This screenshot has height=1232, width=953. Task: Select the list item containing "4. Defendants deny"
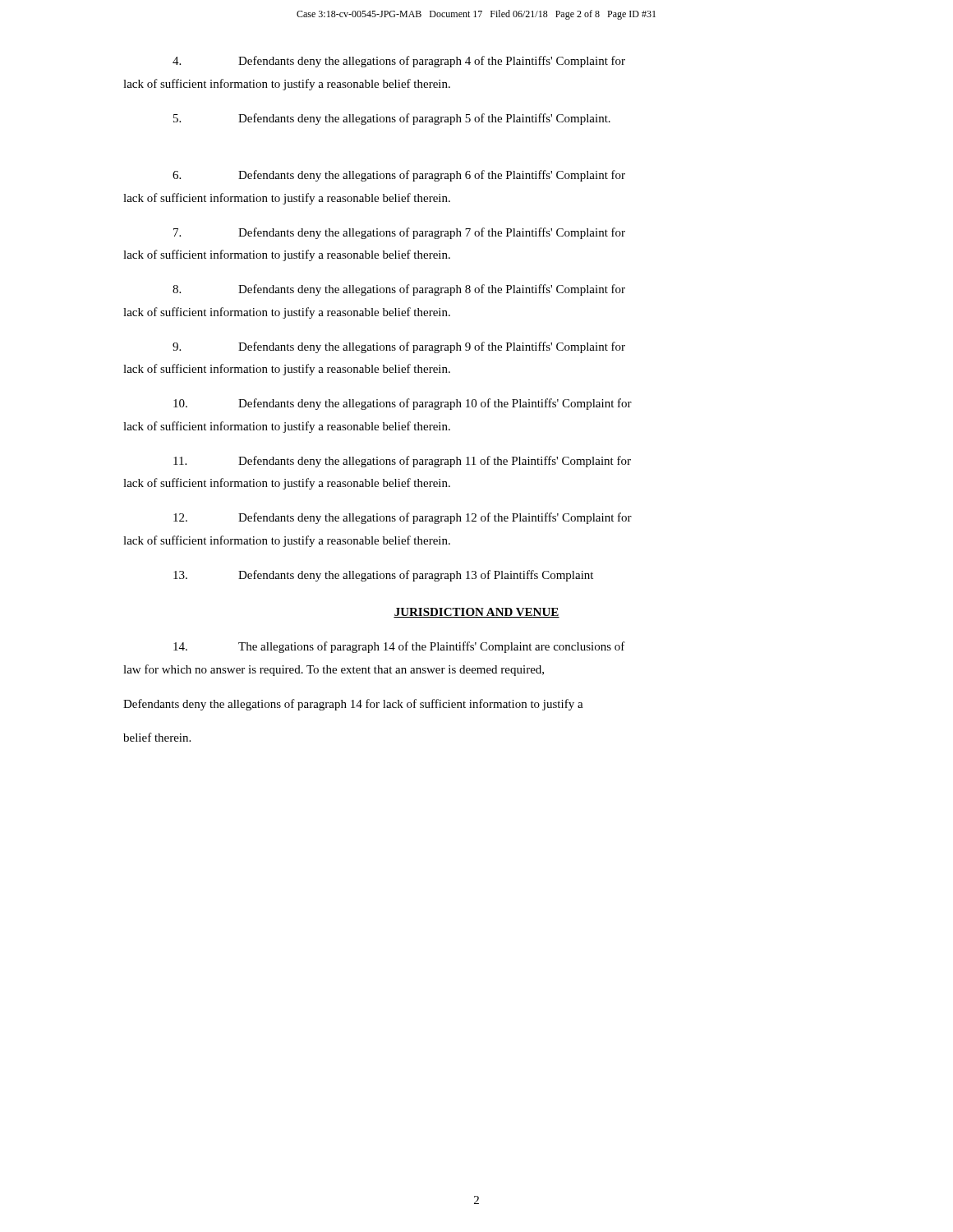pos(476,73)
